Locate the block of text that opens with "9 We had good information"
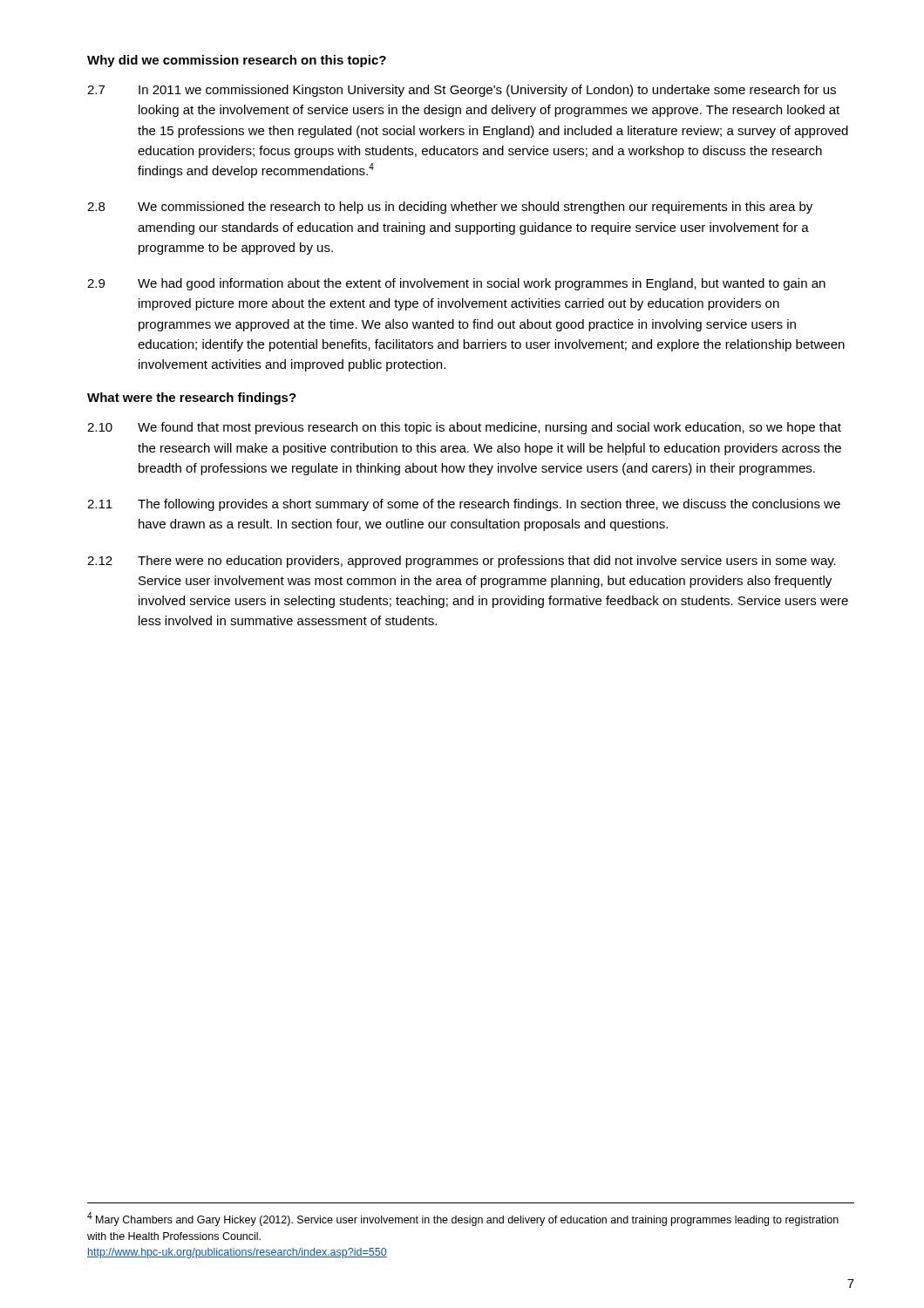The width and height of the screenshot is (924, 1308). [471, 324]
